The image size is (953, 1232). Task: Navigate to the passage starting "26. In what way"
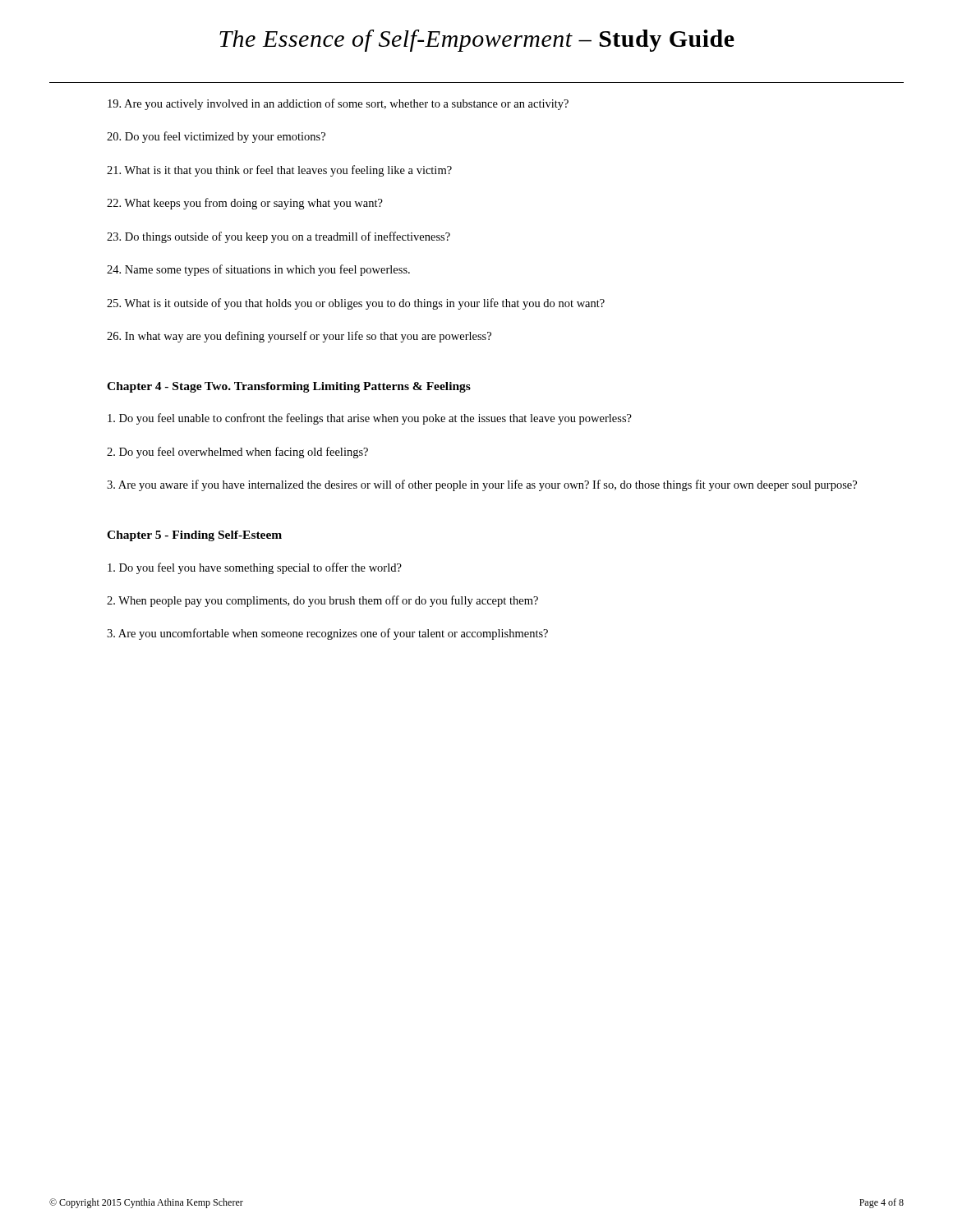coord(299,336)
